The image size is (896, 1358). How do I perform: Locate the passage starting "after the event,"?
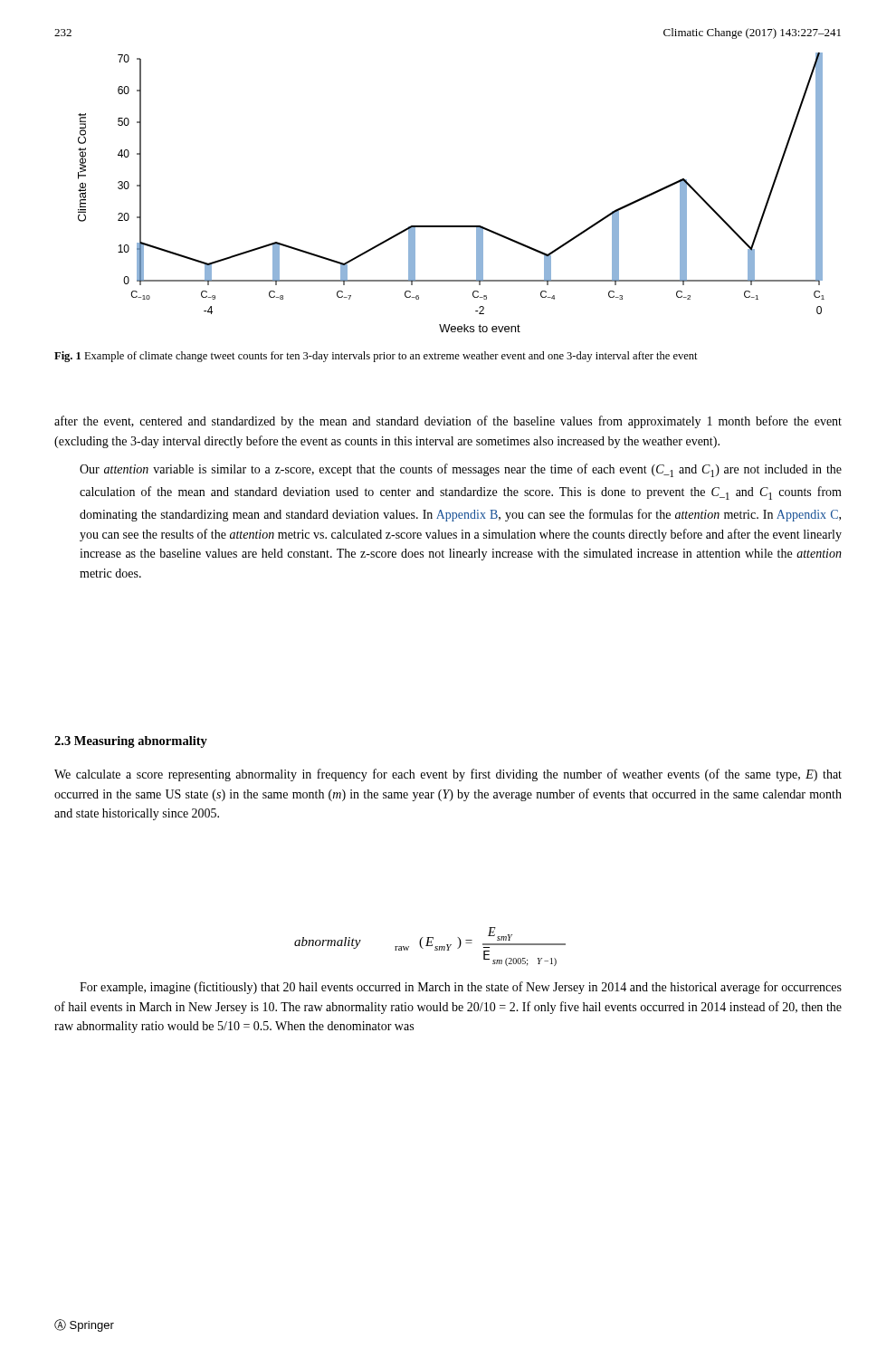[x=448, y=498]
